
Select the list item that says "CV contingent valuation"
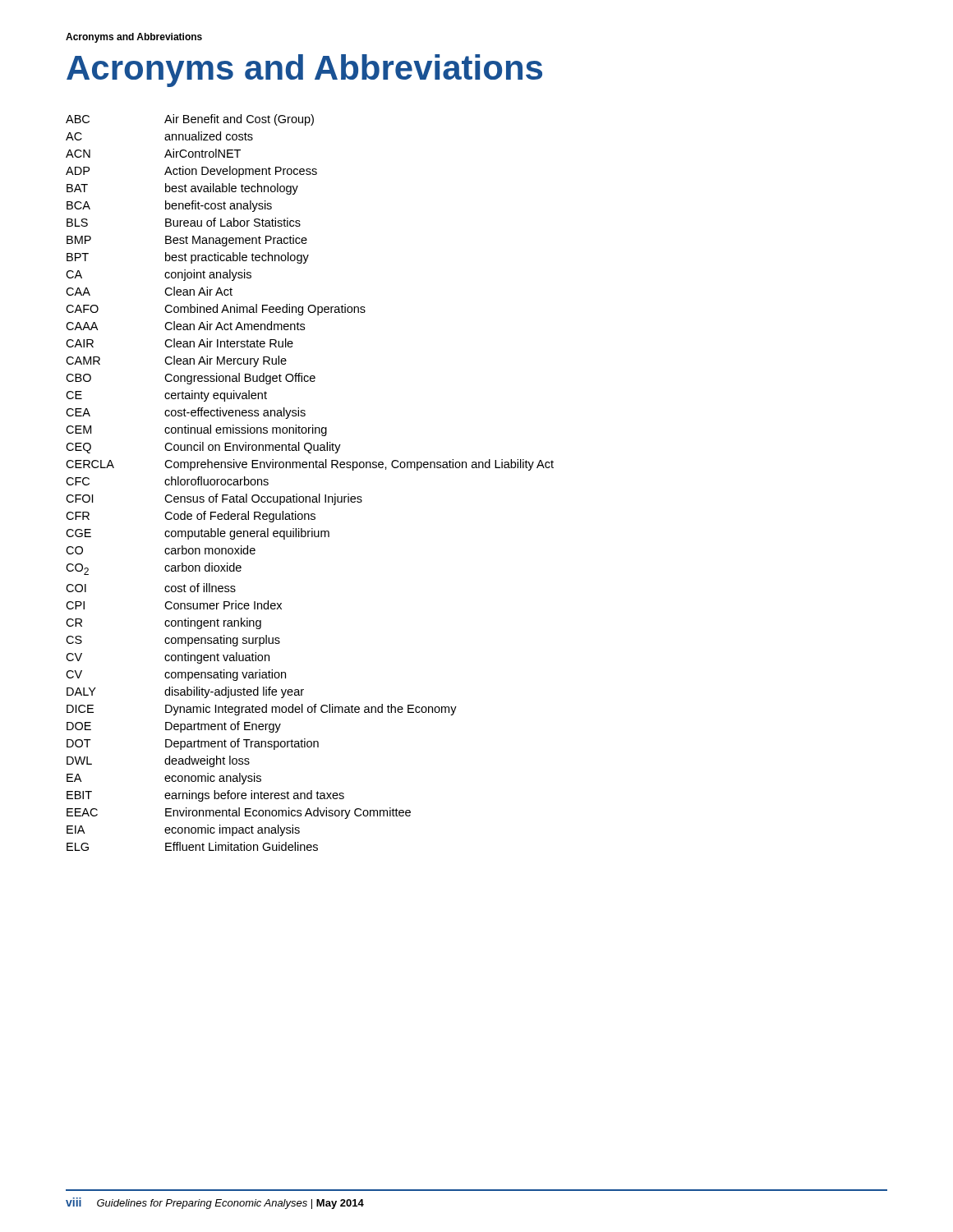(x=168, y=658)
